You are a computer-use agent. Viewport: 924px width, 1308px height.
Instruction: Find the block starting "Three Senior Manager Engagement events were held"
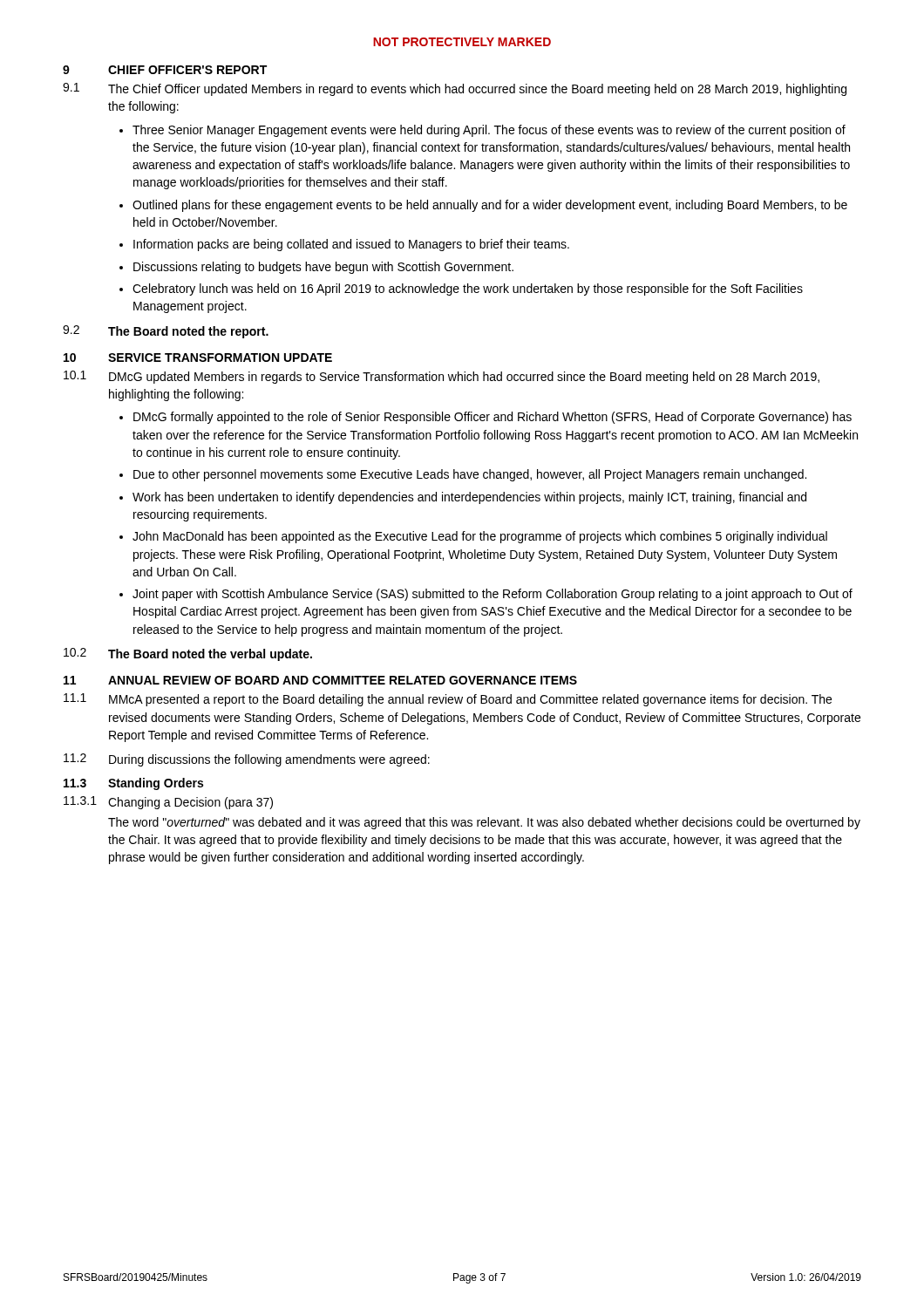tap(492, 156)
